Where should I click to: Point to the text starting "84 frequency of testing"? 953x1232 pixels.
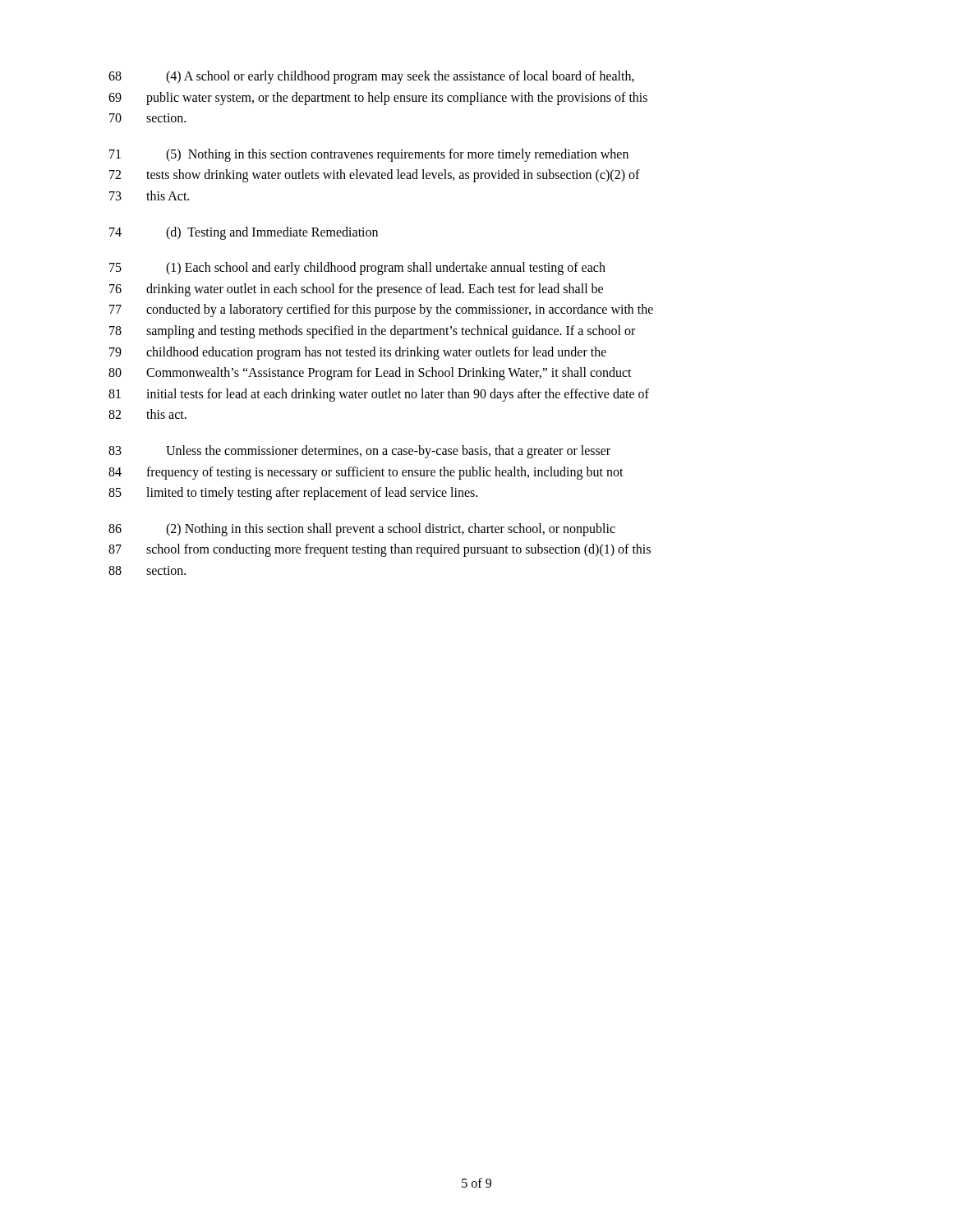[452, 472]
